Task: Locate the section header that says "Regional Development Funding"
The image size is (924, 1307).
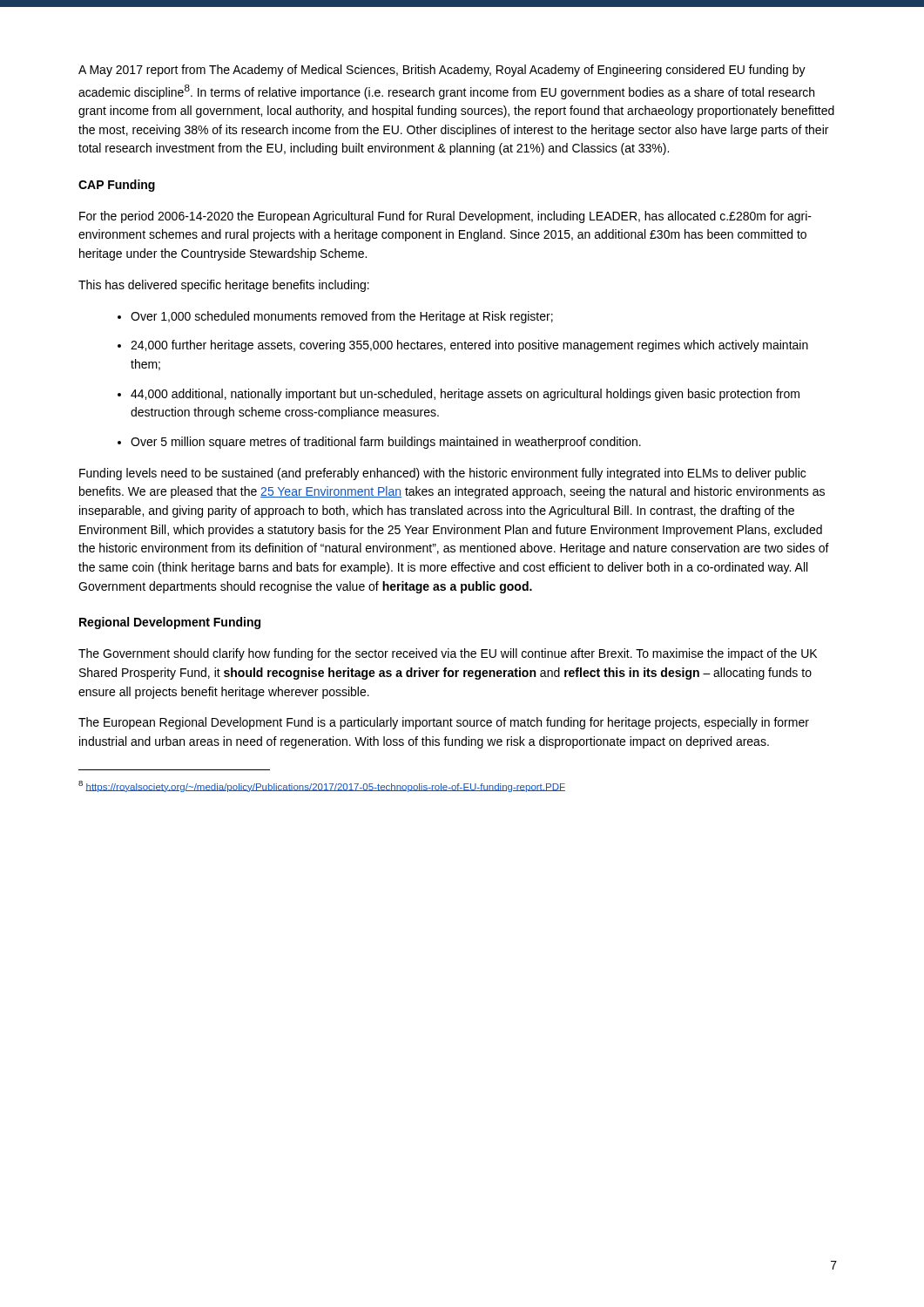Action: click(x=170, y=623)
